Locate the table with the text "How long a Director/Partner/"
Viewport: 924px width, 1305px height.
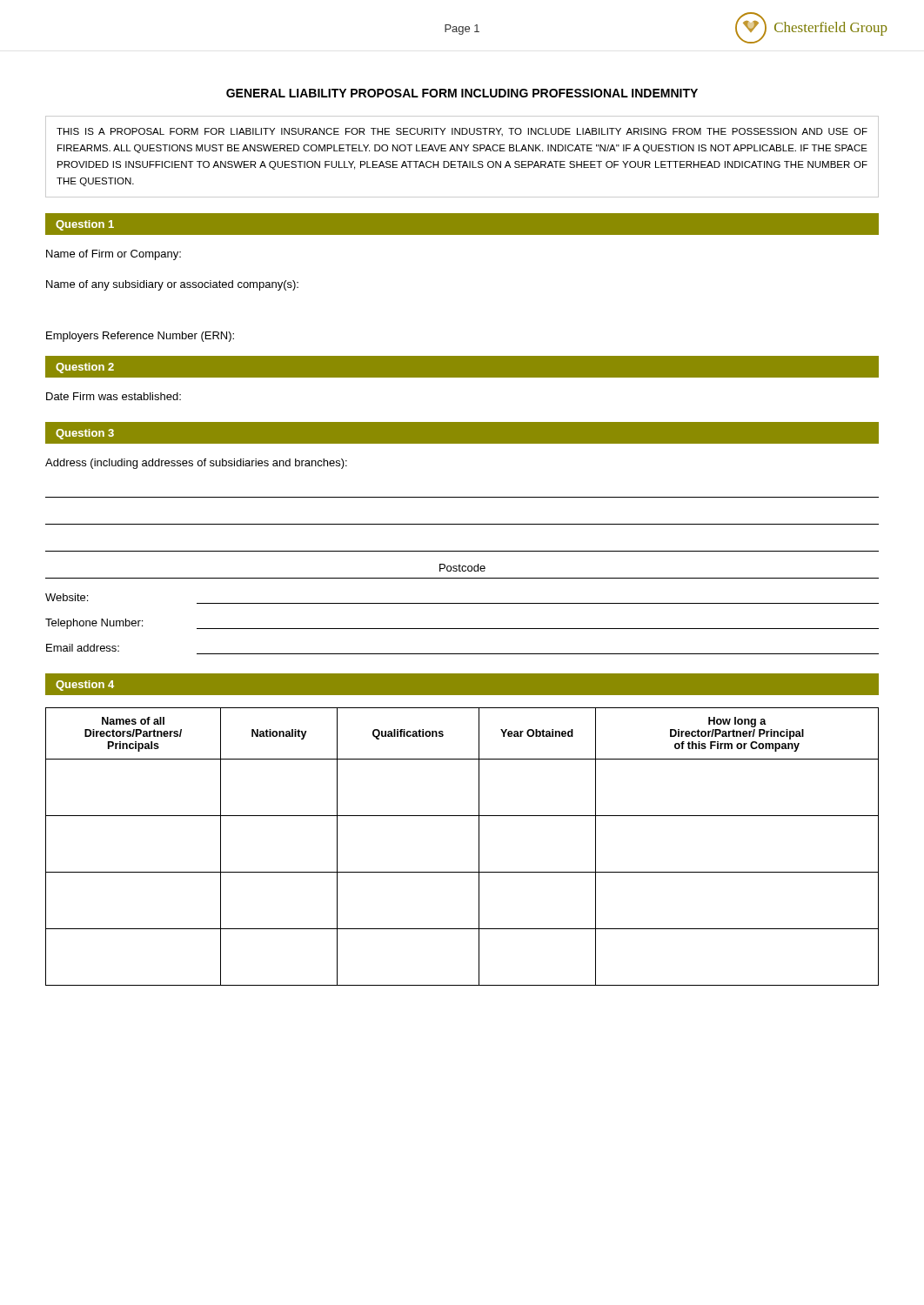(x=462, y=846)
